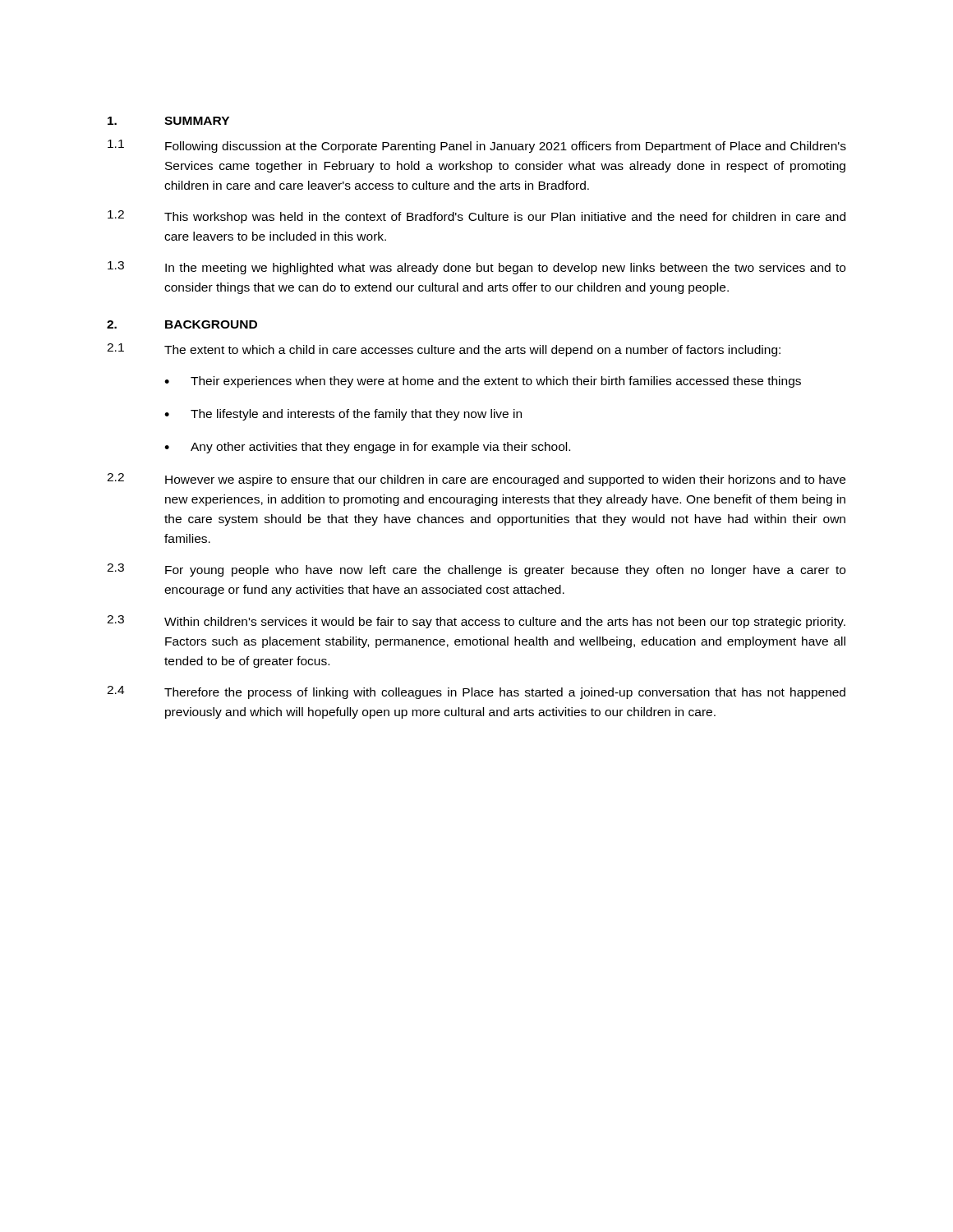Find the block on this page that starts "2 However we"
953x1232 pixels.
coord(476,510)
